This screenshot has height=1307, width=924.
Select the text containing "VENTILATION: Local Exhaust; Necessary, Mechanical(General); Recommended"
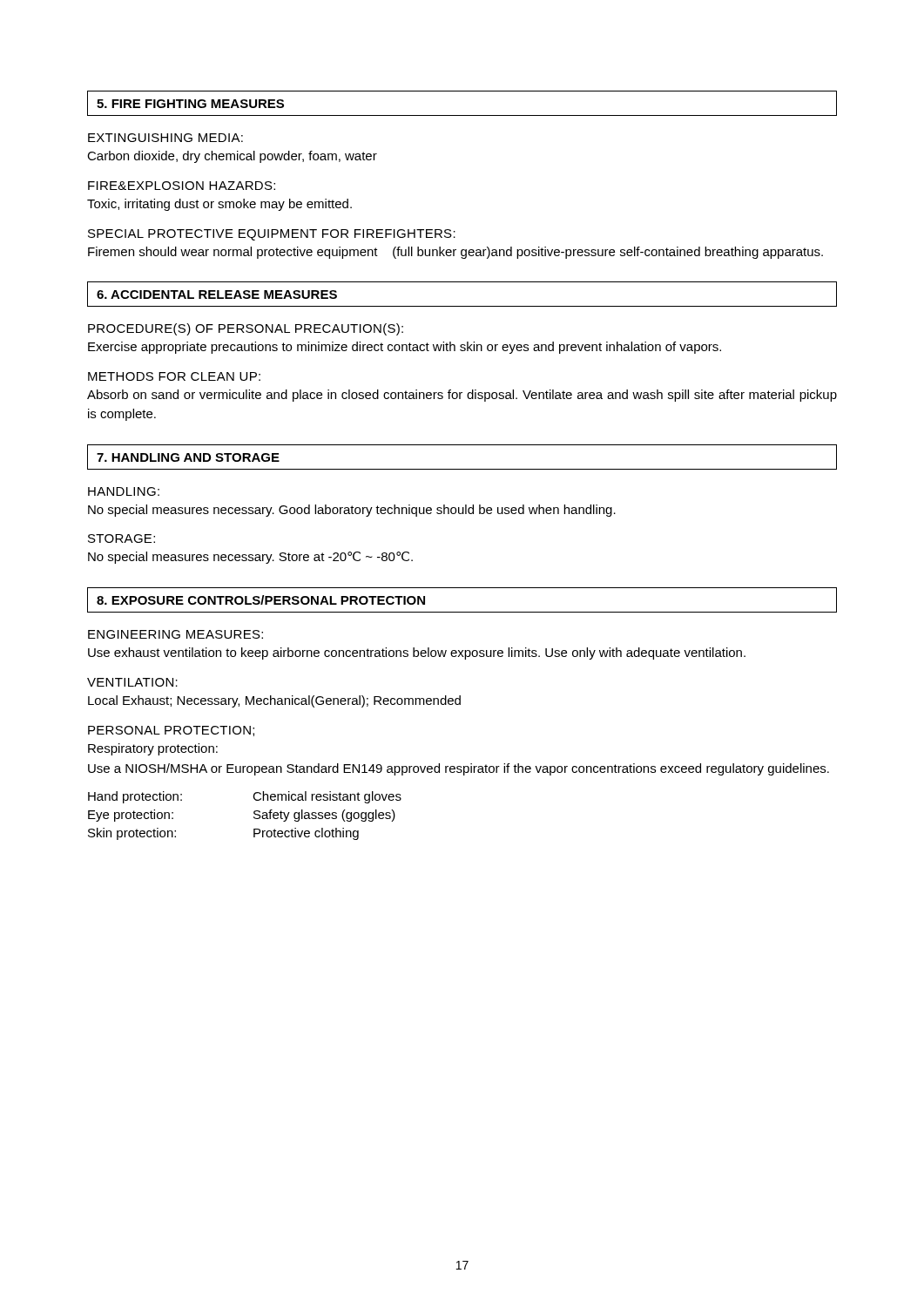[462, 692]
